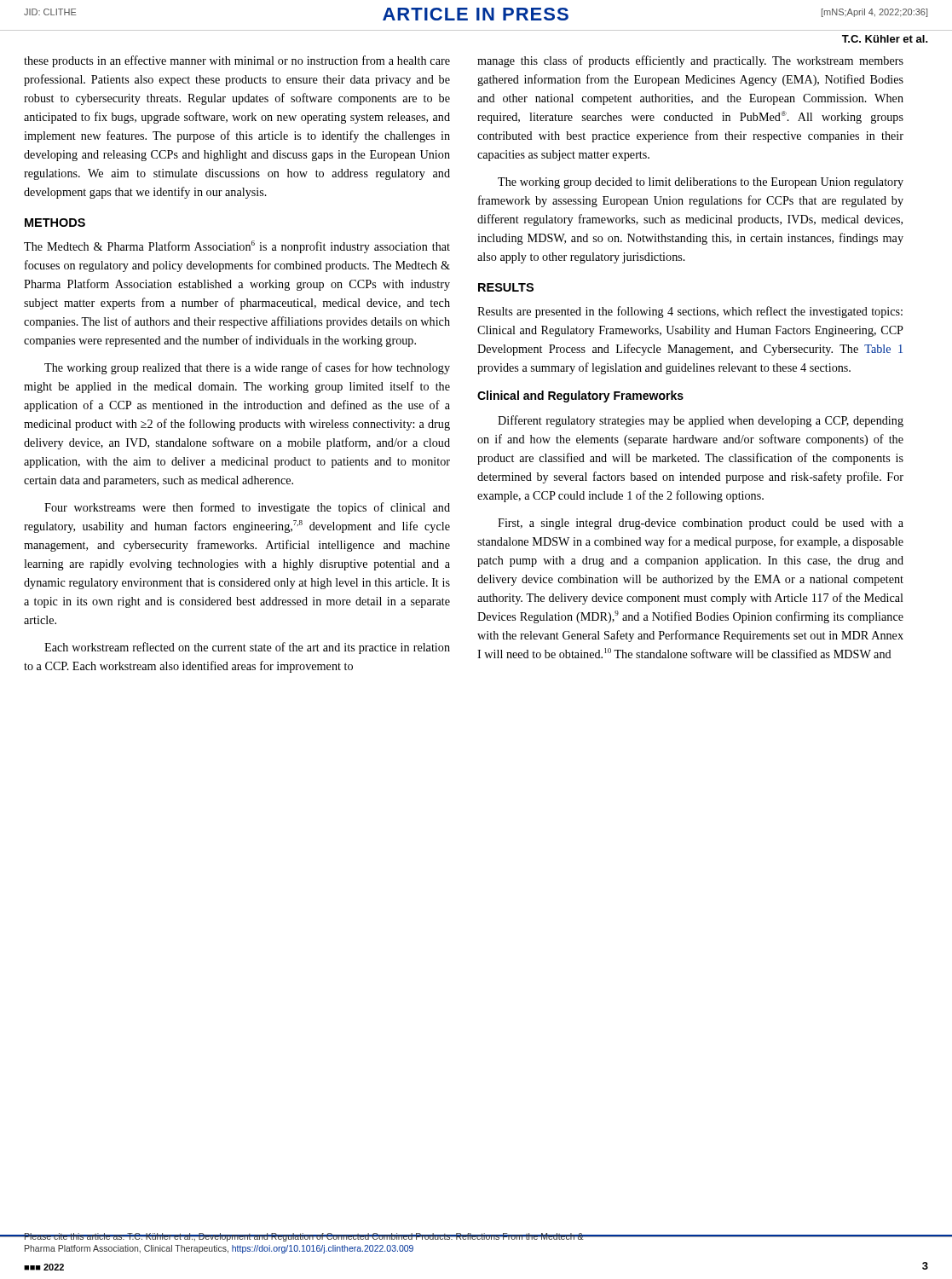Navigate to the block starting "these products in an effective manner"
952x1279 pixels.
coord(237,126)
